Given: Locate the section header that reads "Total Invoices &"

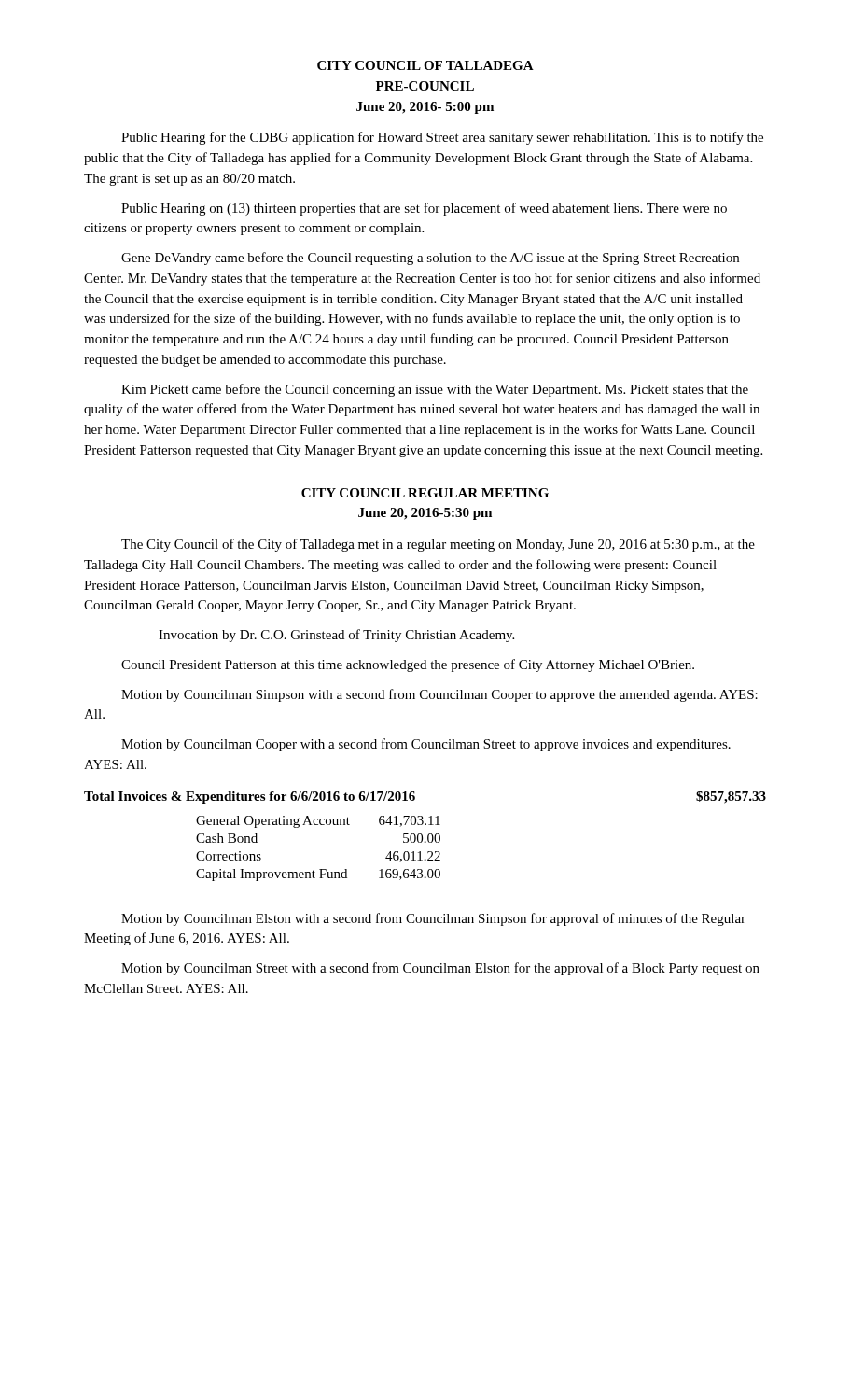Looking at the screenshot, I should pyautogui.click(x=425, y=796).
